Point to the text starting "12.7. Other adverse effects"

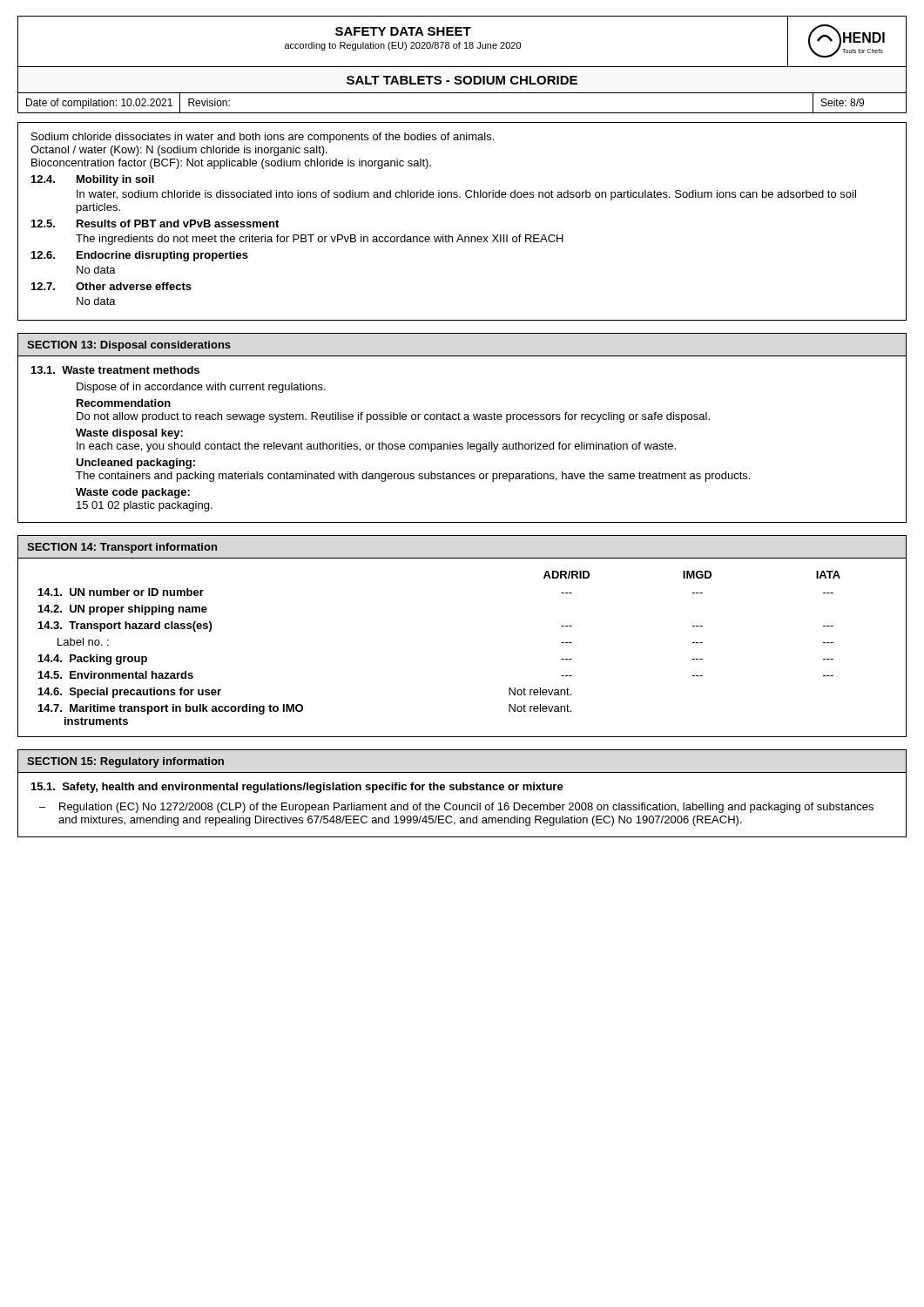point(111,286)
